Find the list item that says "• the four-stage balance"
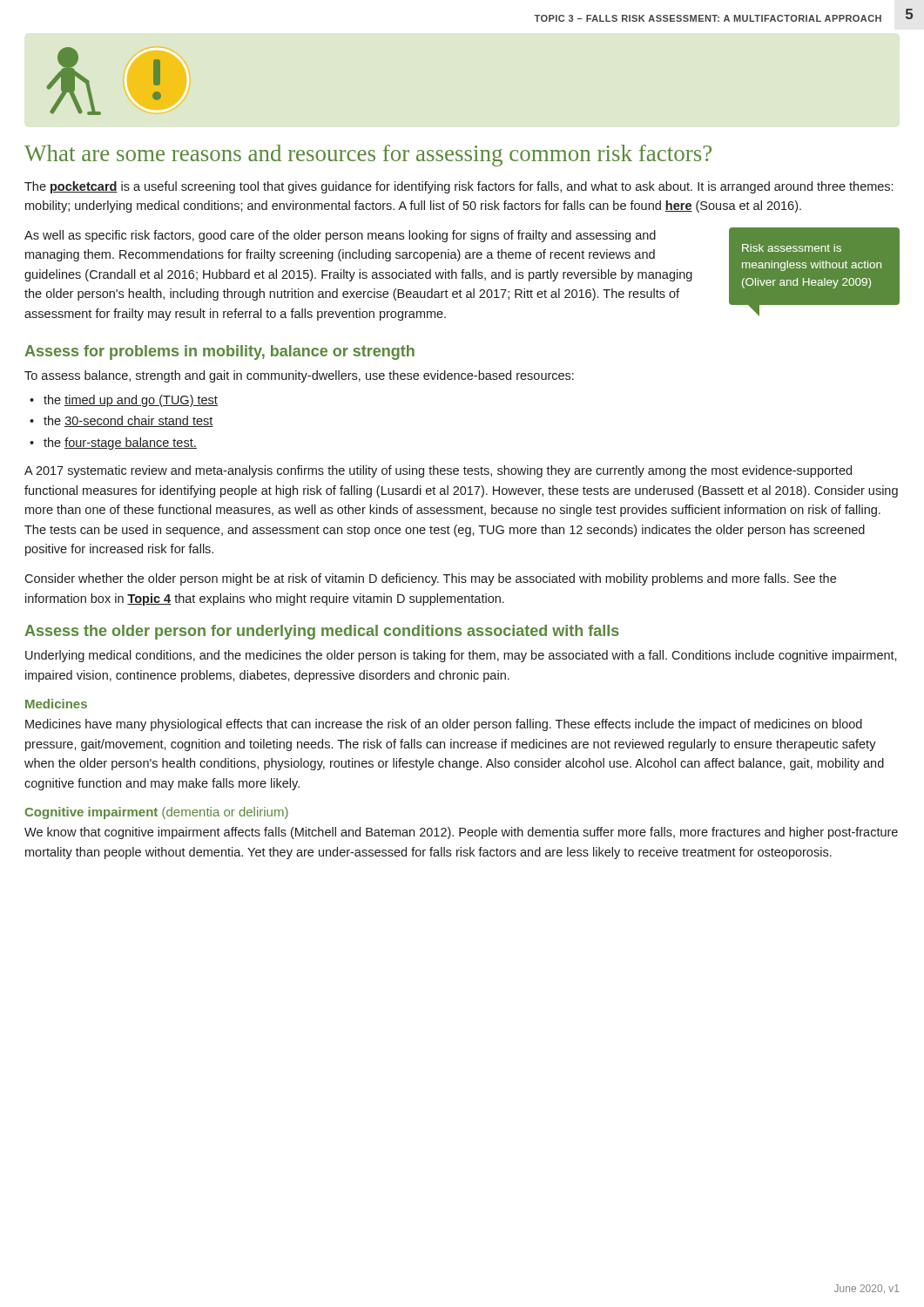 (113, 443)
